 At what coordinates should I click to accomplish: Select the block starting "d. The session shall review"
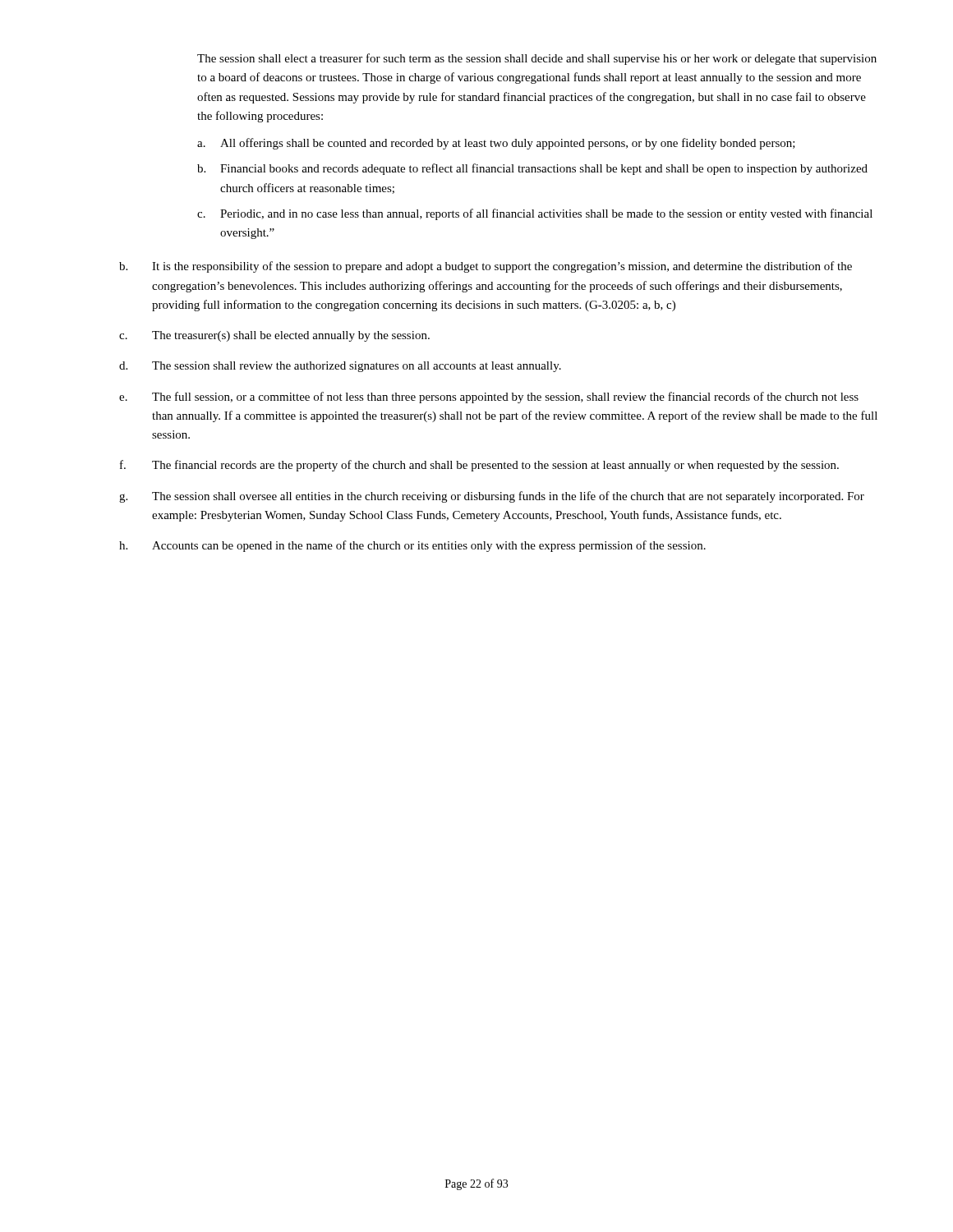[499, 366]
